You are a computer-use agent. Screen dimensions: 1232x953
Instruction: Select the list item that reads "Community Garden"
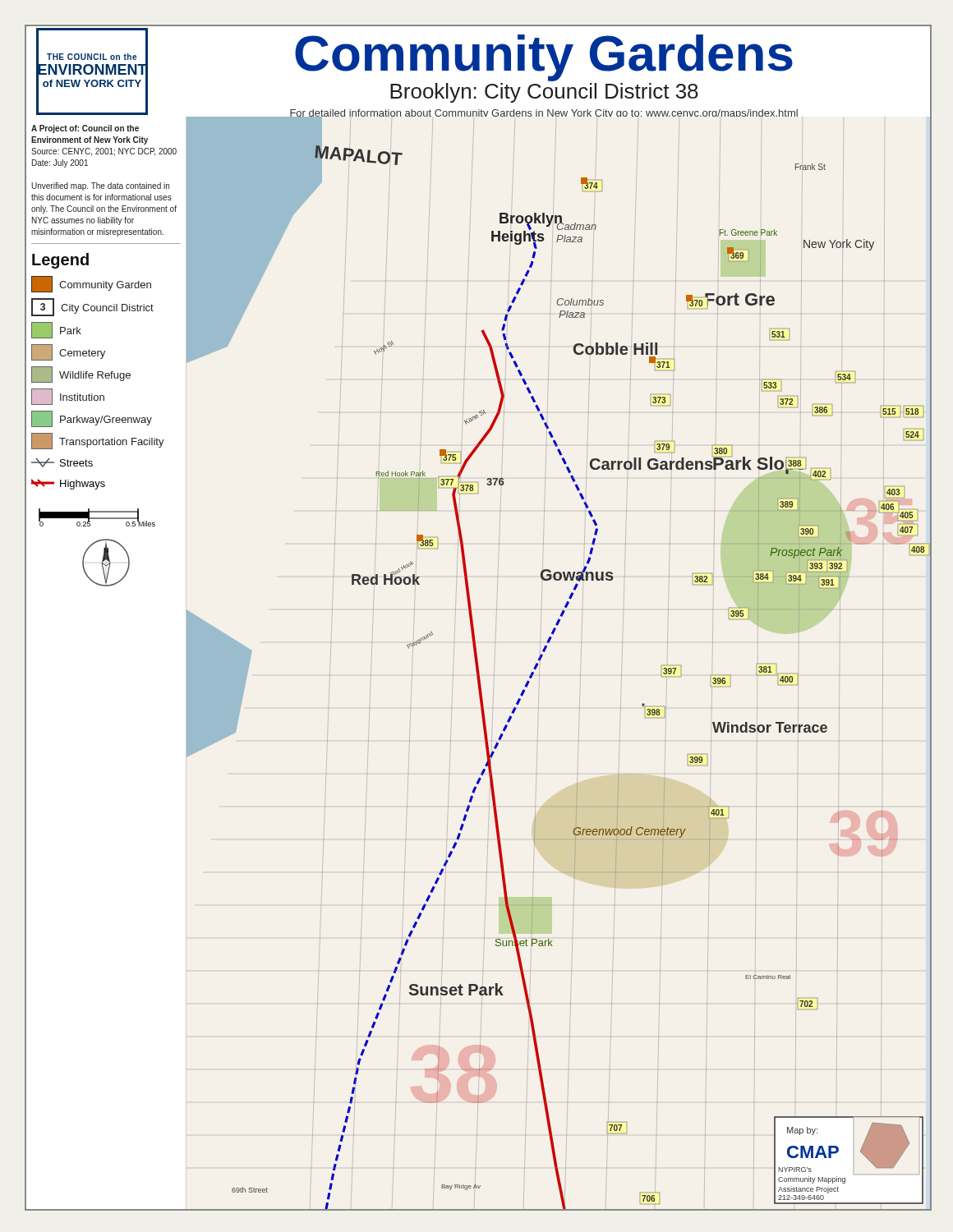click(91, 284)
